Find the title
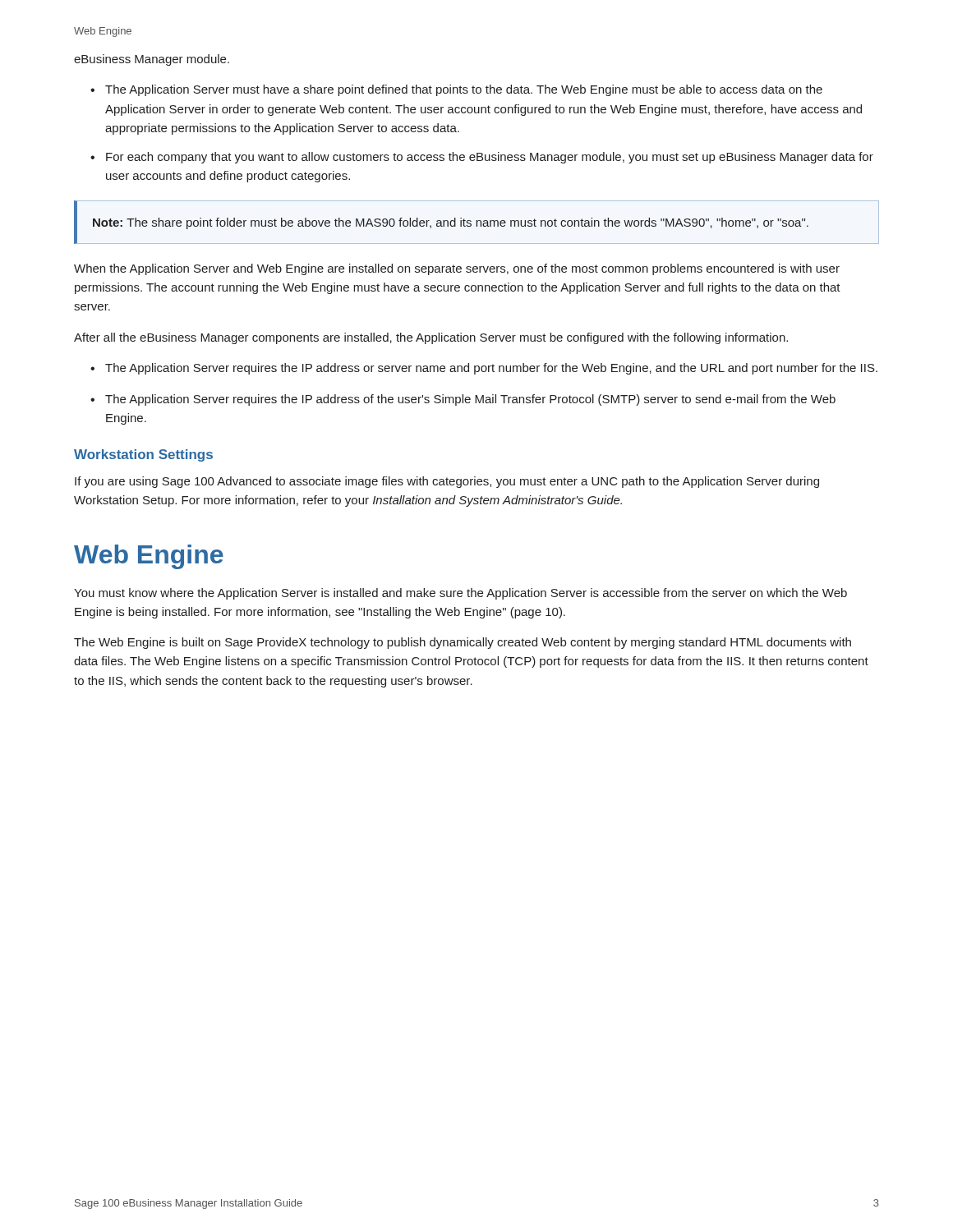This screenshot has height=1232, width=953. [149, 554]
